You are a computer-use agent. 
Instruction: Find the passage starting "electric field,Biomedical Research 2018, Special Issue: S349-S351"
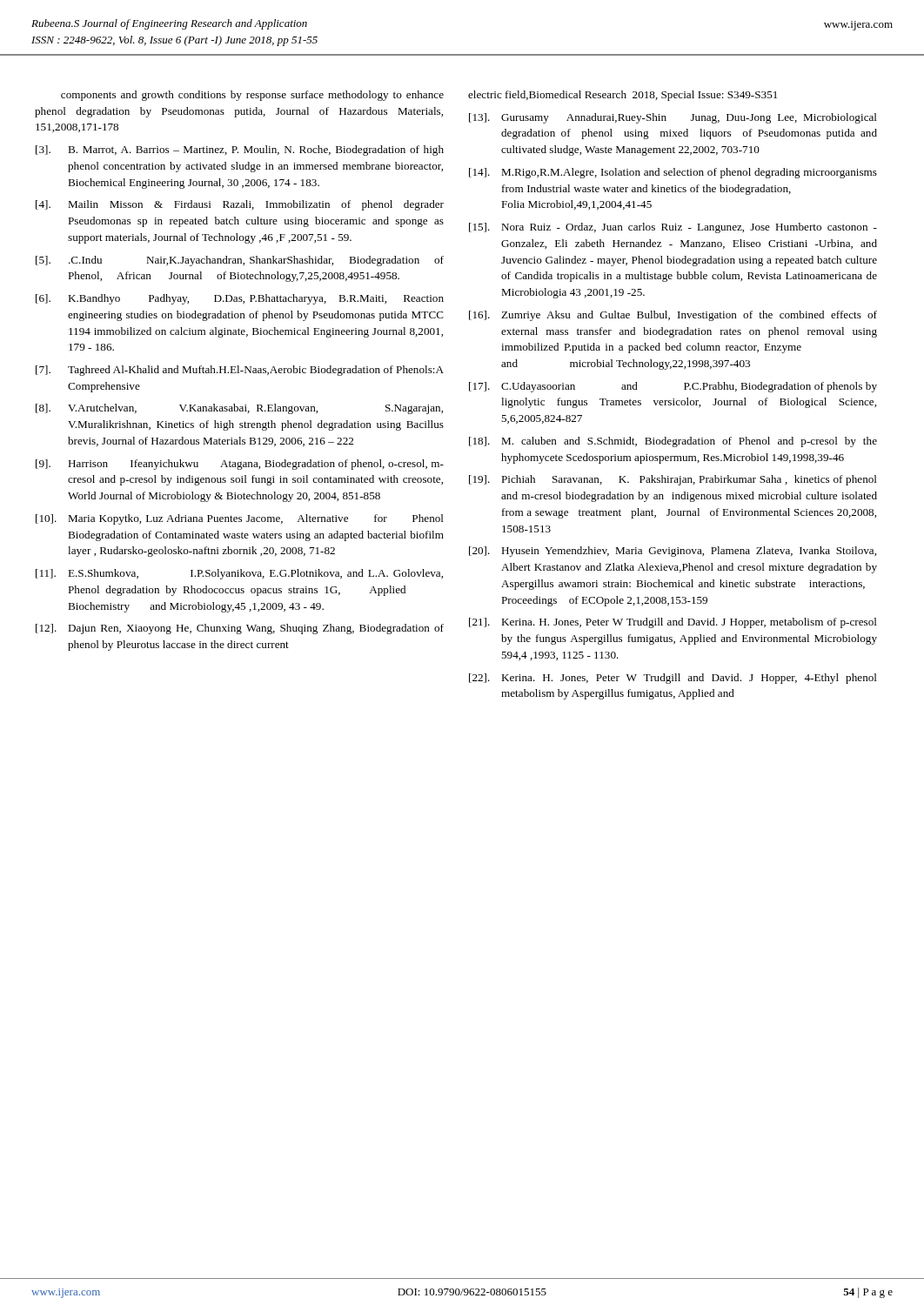tap(623, 94)
